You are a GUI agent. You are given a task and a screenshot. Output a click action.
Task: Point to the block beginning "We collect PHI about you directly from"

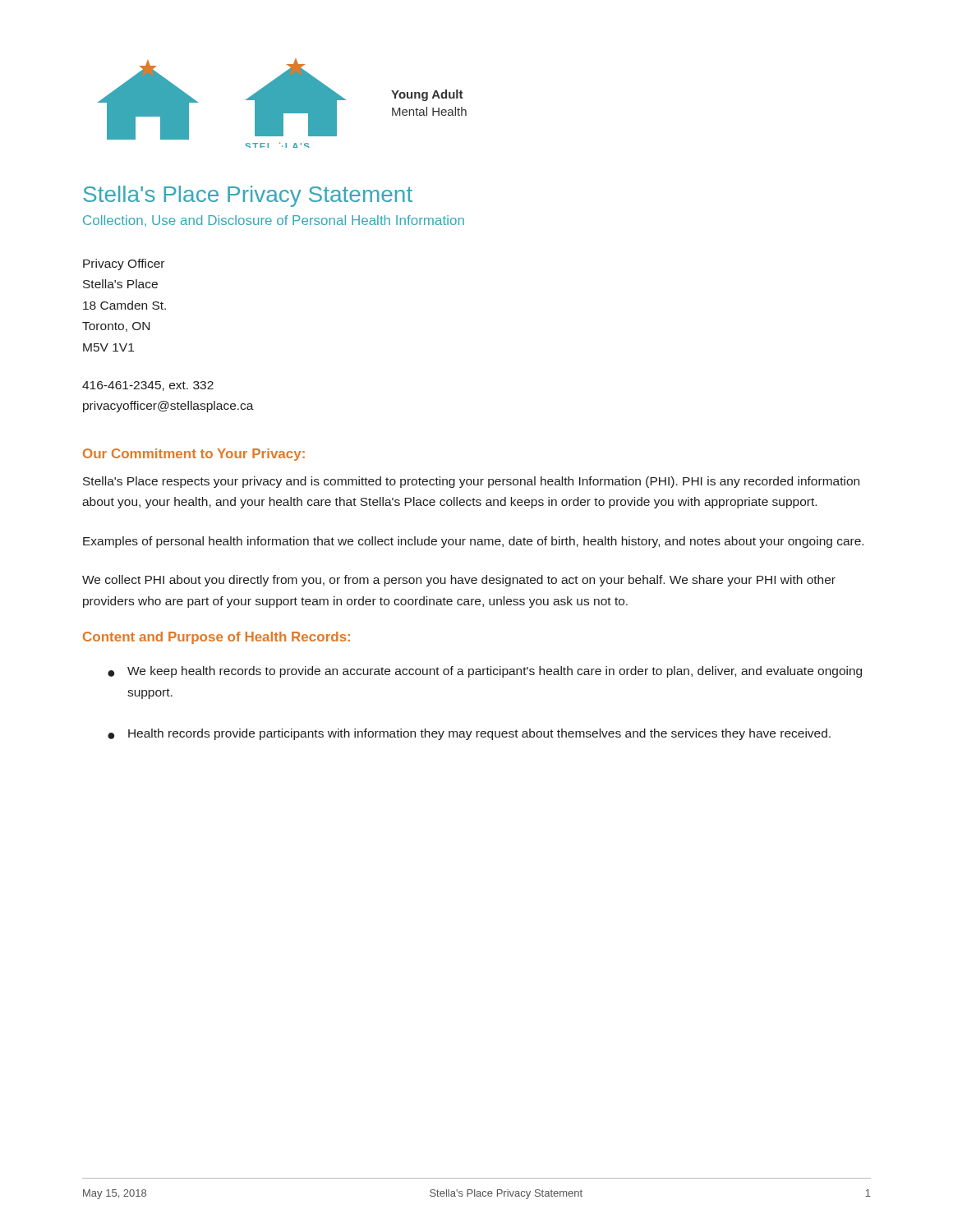(459, 590)
